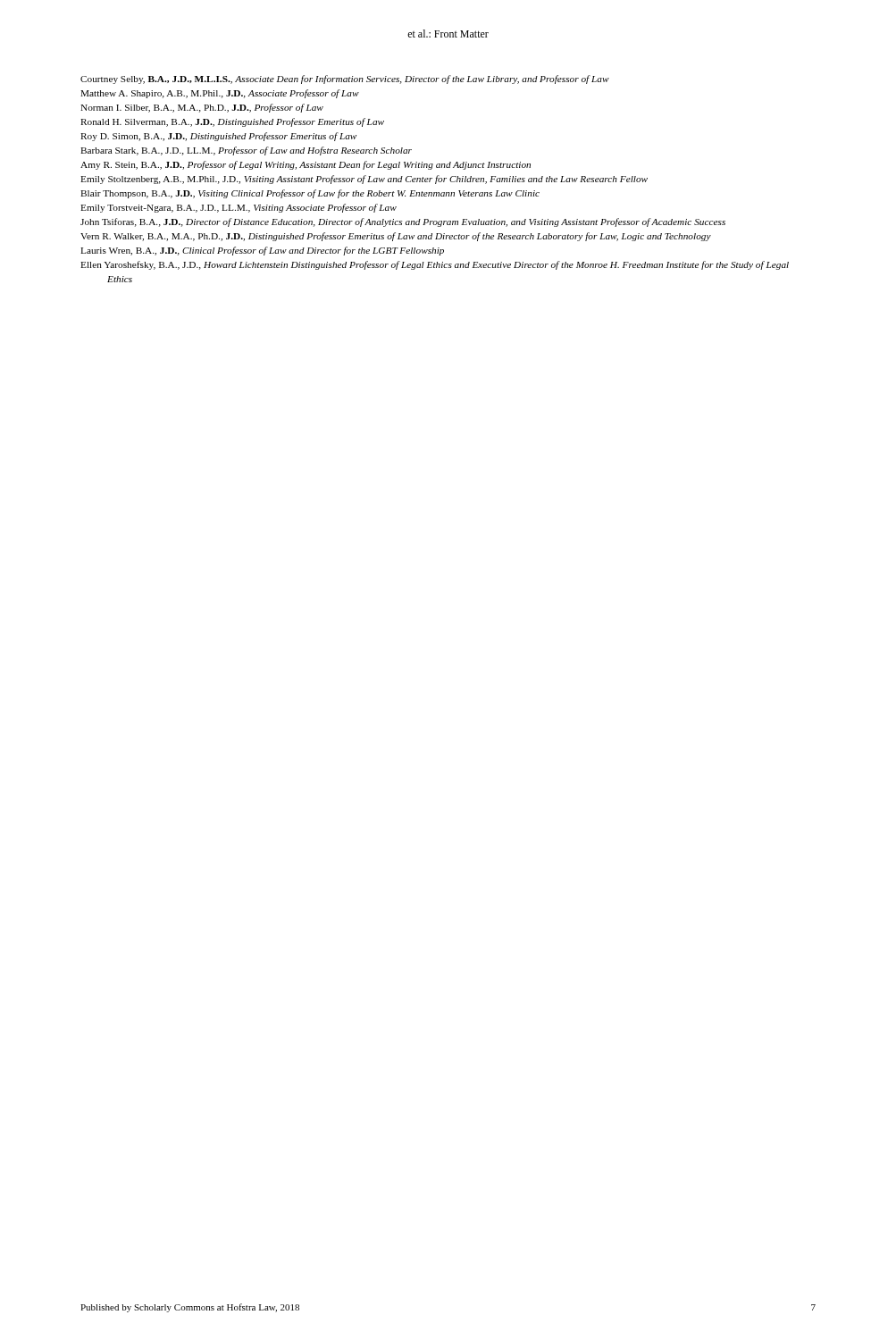Locate the block of text that opens with "John Tsiforas, B.A.,"
The height and width of the screenshot is (1340, 896).
point(403,222)
